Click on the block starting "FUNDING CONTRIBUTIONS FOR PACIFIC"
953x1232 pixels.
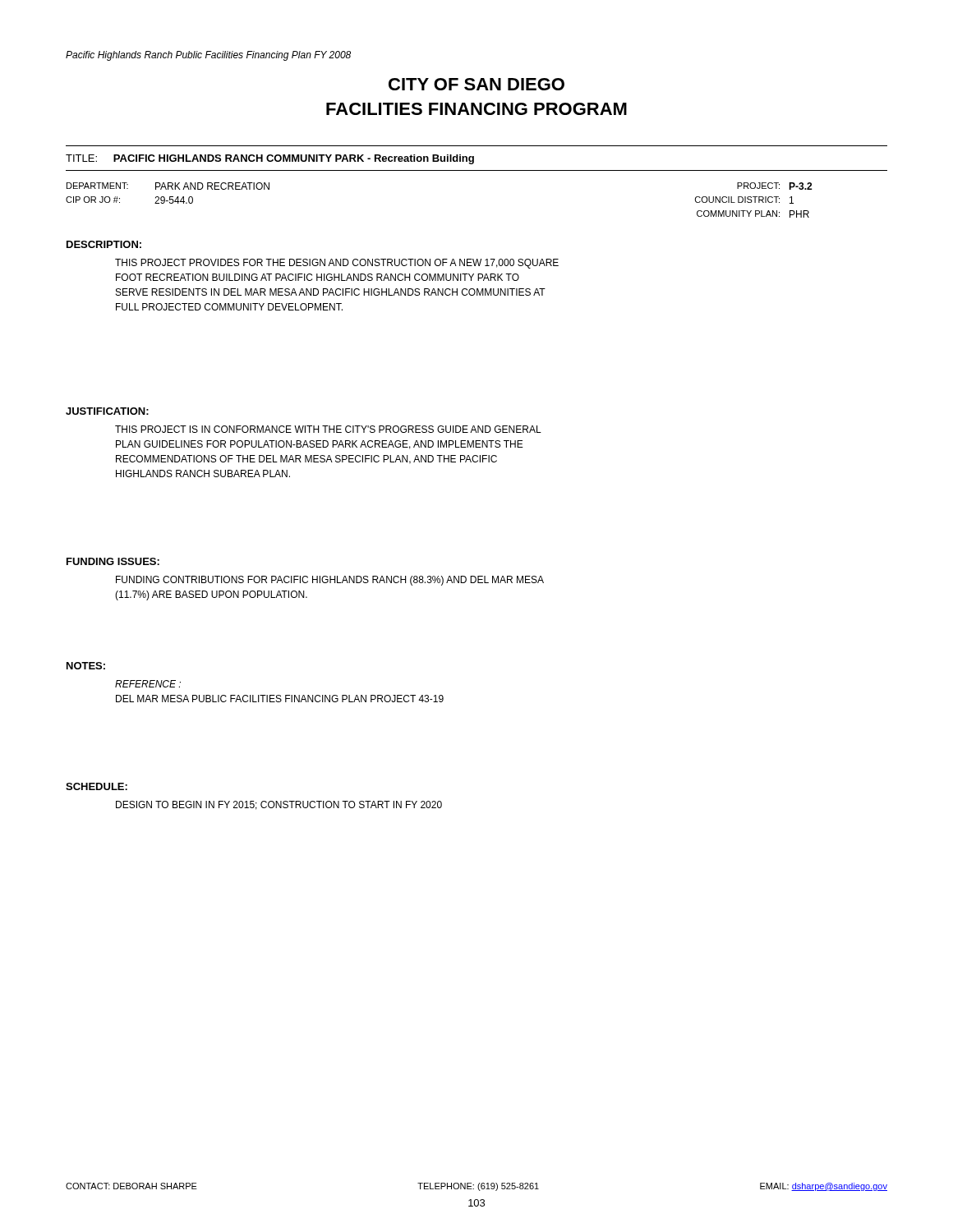[329, 588]
